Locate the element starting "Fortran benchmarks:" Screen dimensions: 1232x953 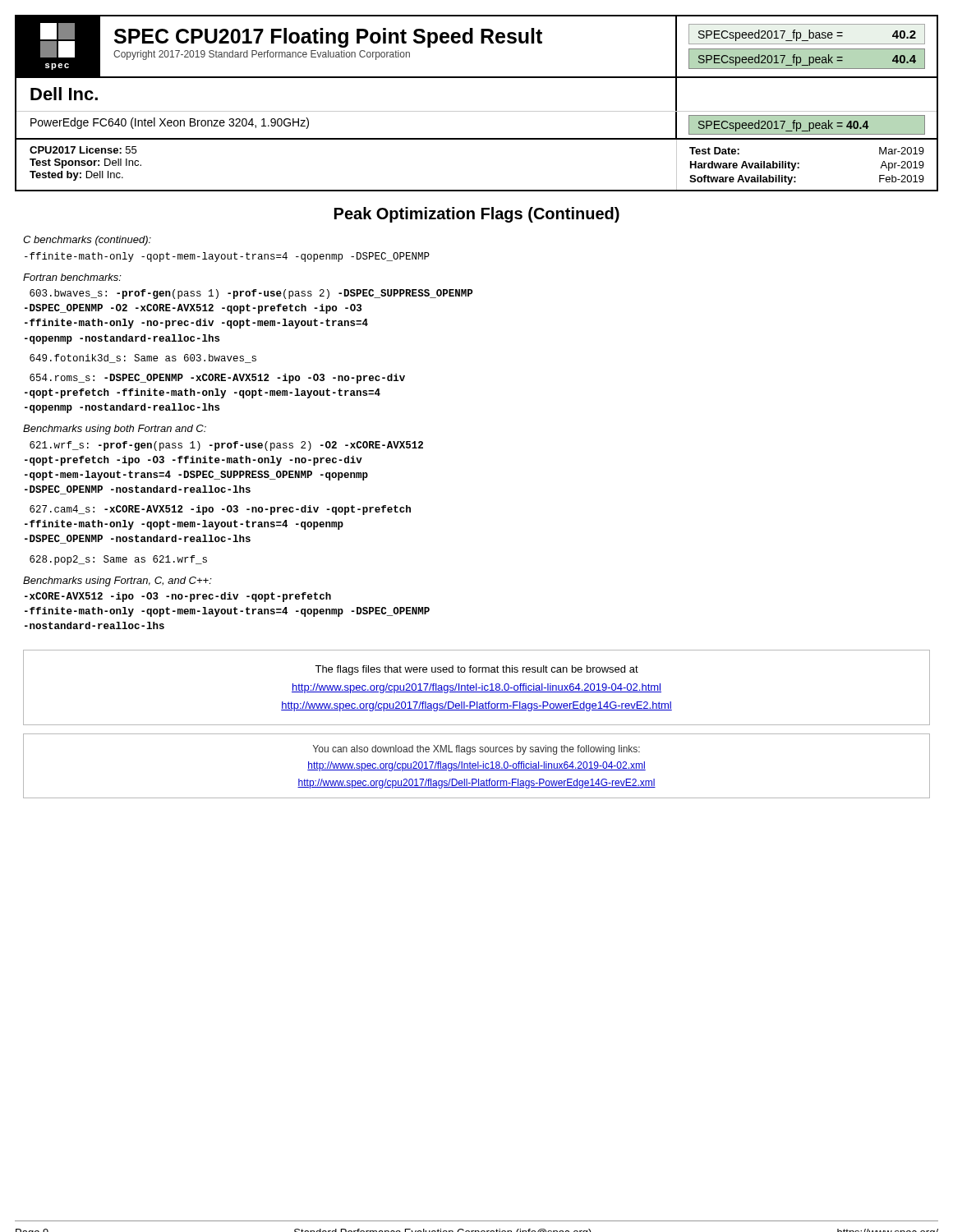[x=72, y=277]
